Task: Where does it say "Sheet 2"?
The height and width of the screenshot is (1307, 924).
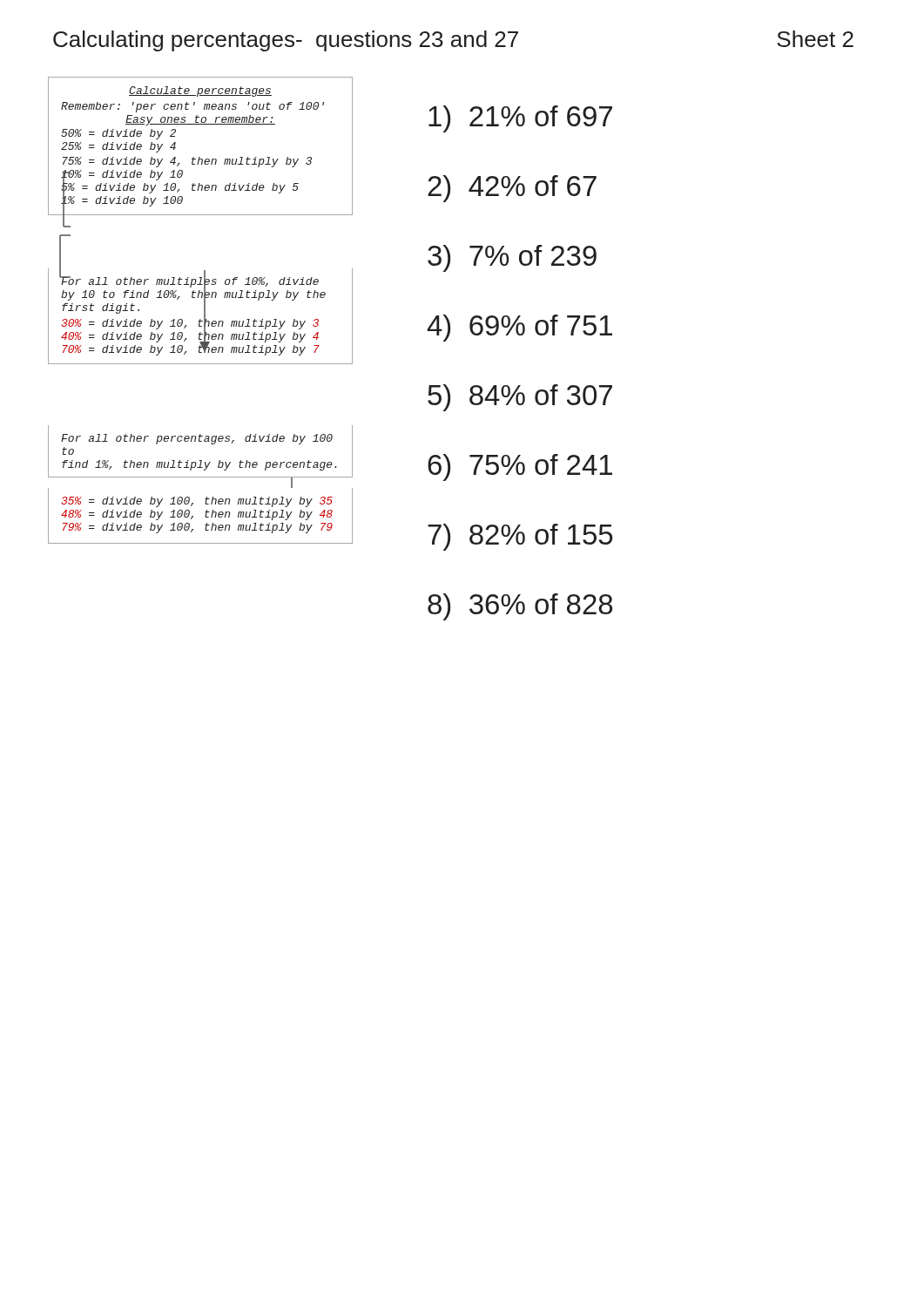Action: pyautogui.click(x=815, y=39)
